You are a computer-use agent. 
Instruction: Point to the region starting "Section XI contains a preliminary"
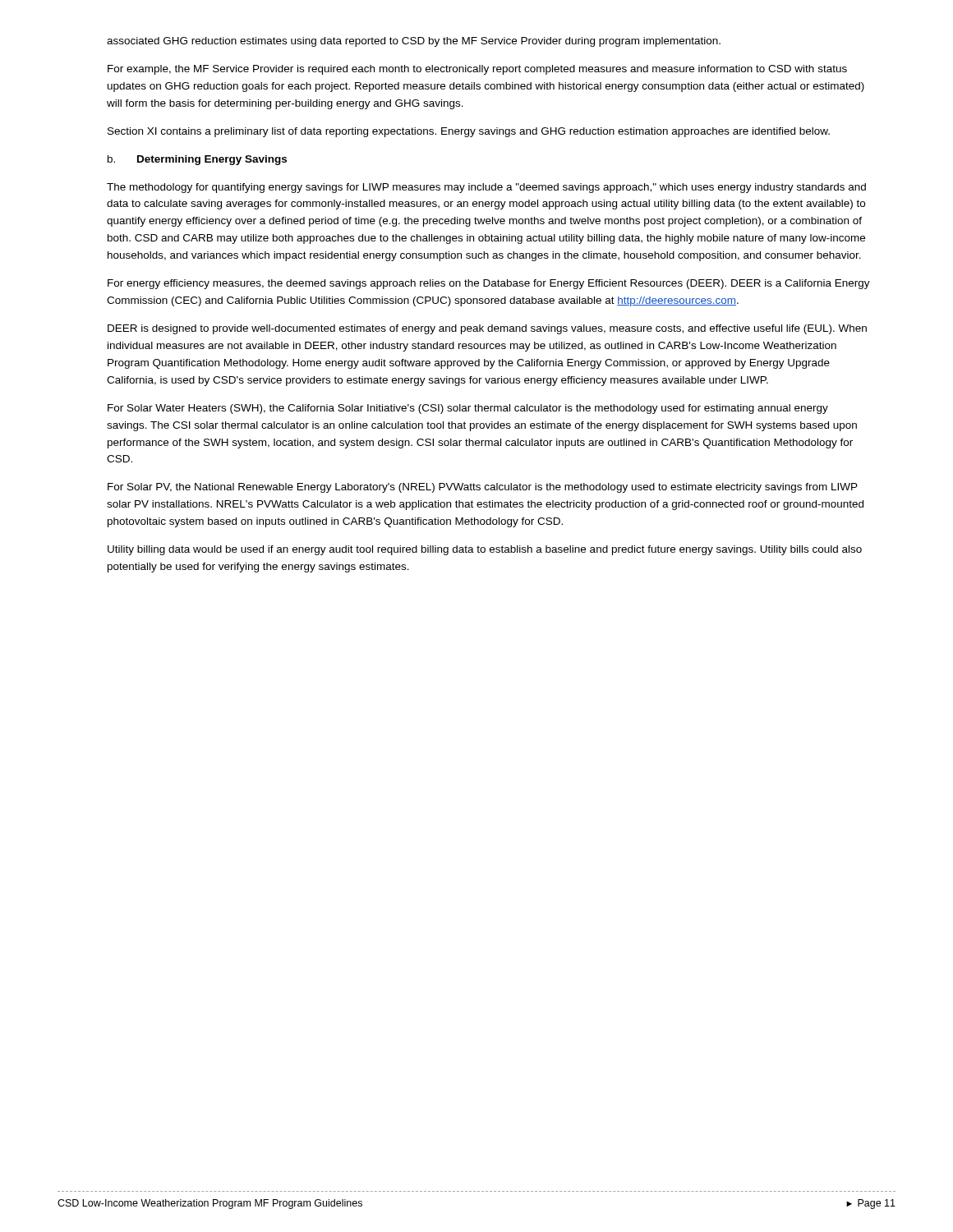[x=469, y=131]
